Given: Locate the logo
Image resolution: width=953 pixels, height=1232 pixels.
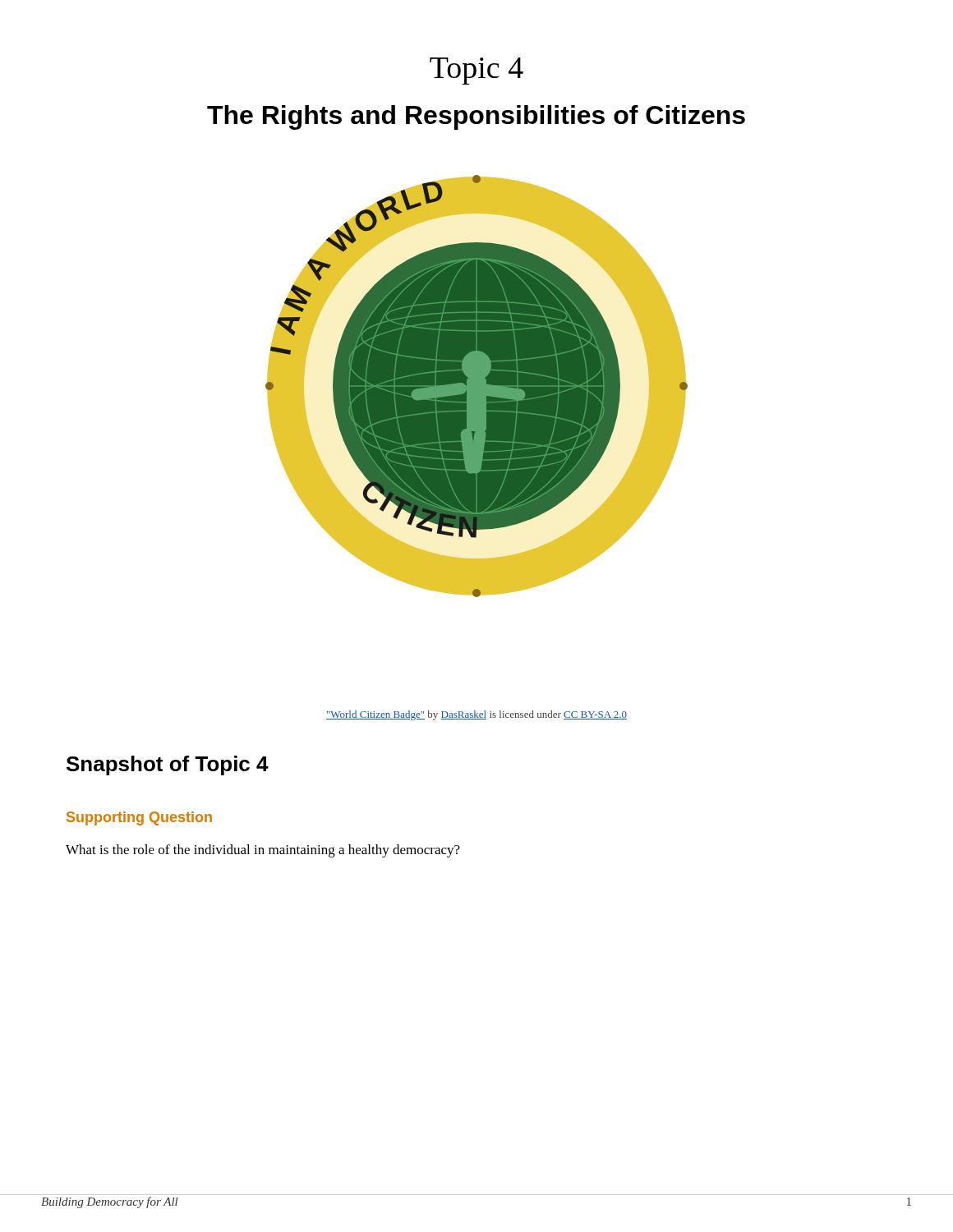Looking at the screenshot, I should (x=476, y=388).
